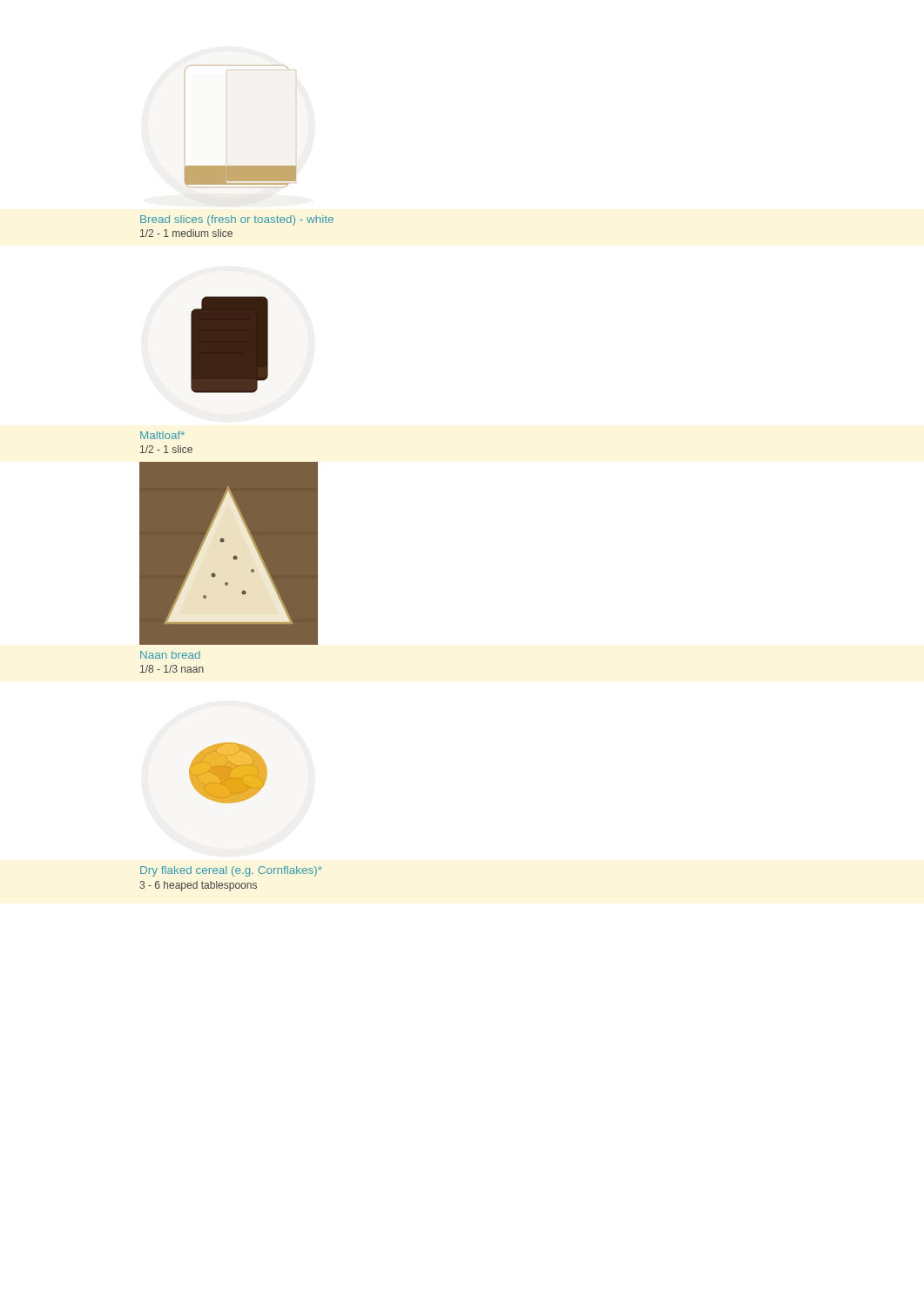924x1307 pixels.
Task: Locate the text block starting "1/2 - 1 medium"
Action: (186, 233)
